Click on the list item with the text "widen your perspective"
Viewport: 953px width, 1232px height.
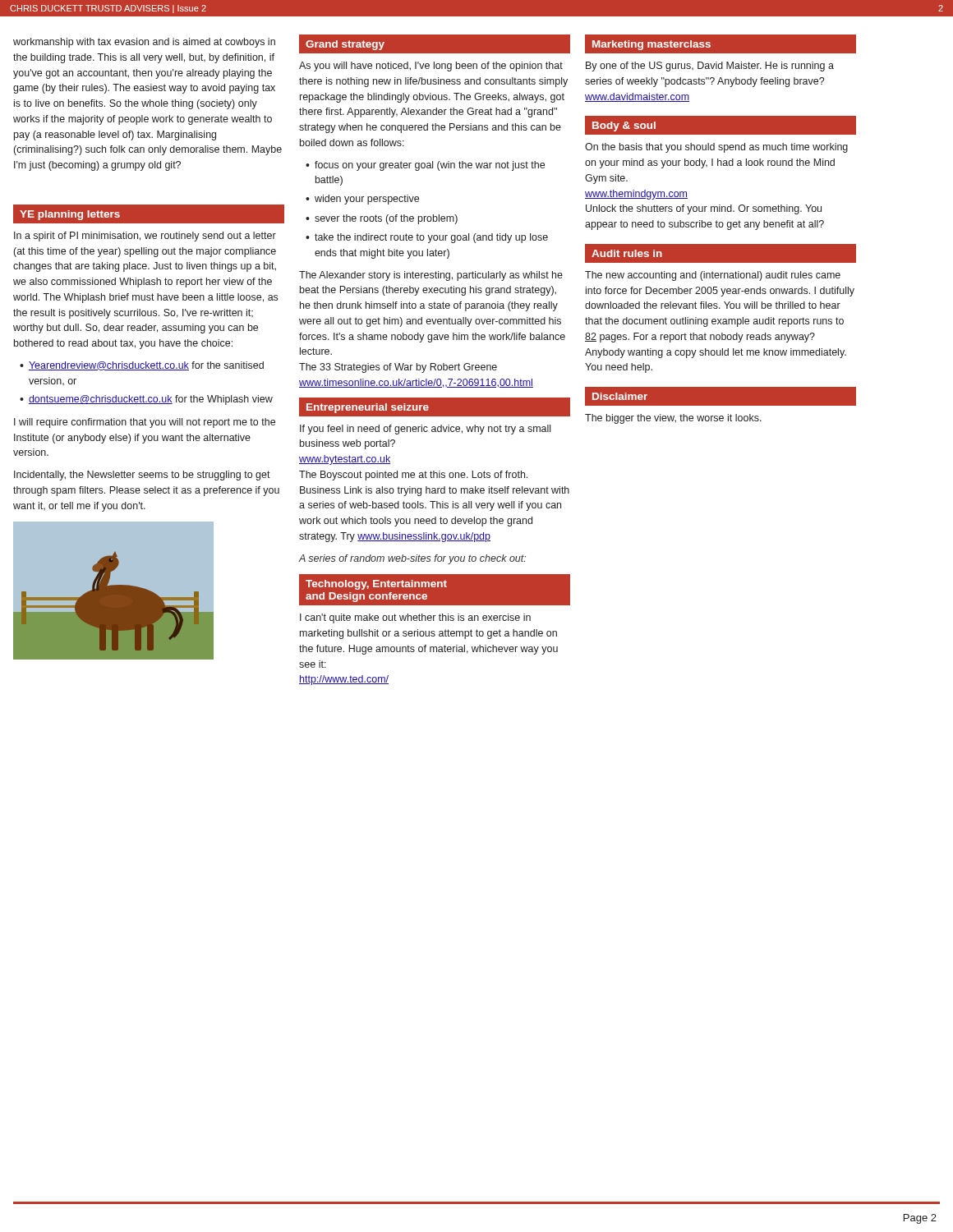click(367, 199)
